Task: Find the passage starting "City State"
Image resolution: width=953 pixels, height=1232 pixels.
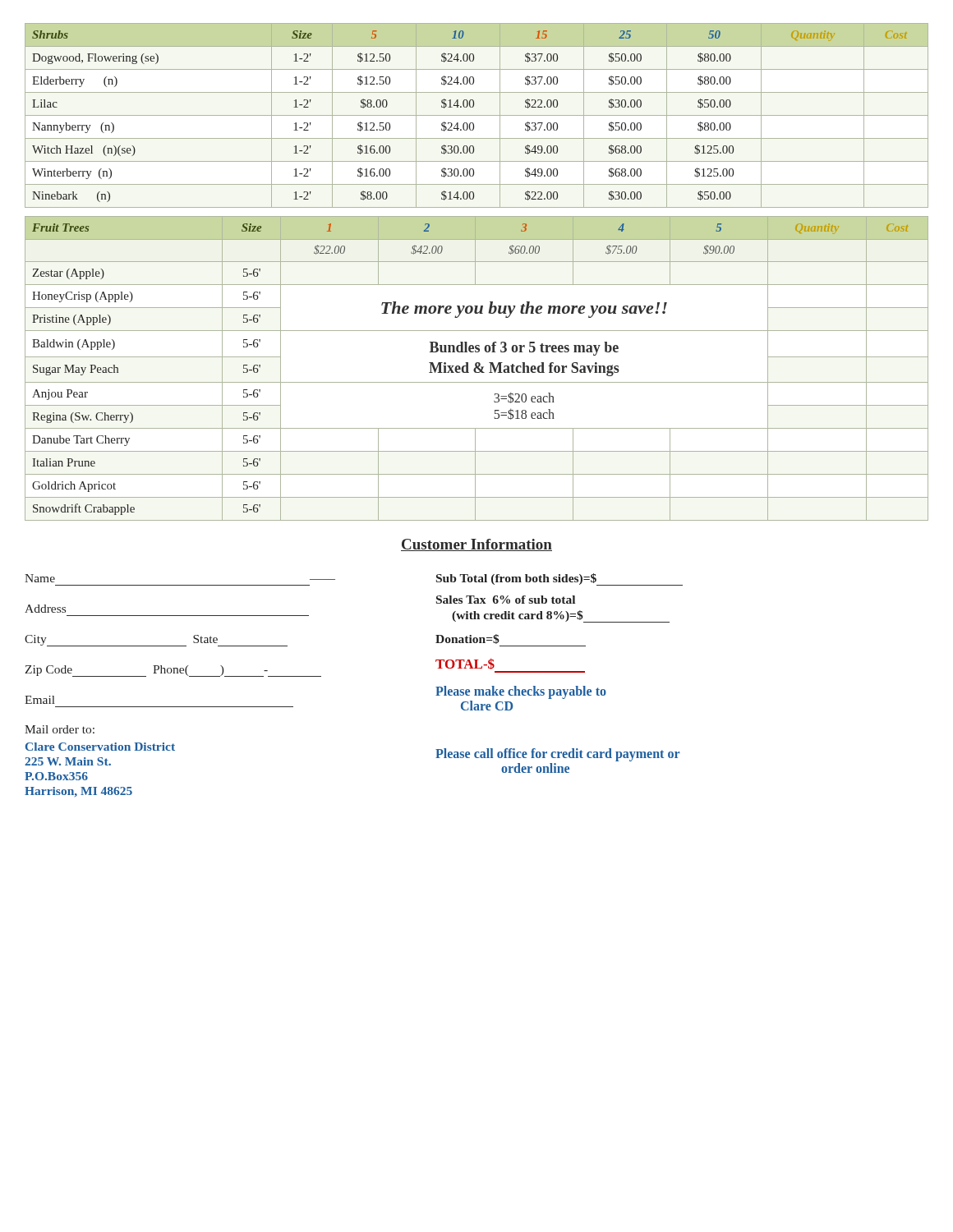Action: click(x=156, y=639)
